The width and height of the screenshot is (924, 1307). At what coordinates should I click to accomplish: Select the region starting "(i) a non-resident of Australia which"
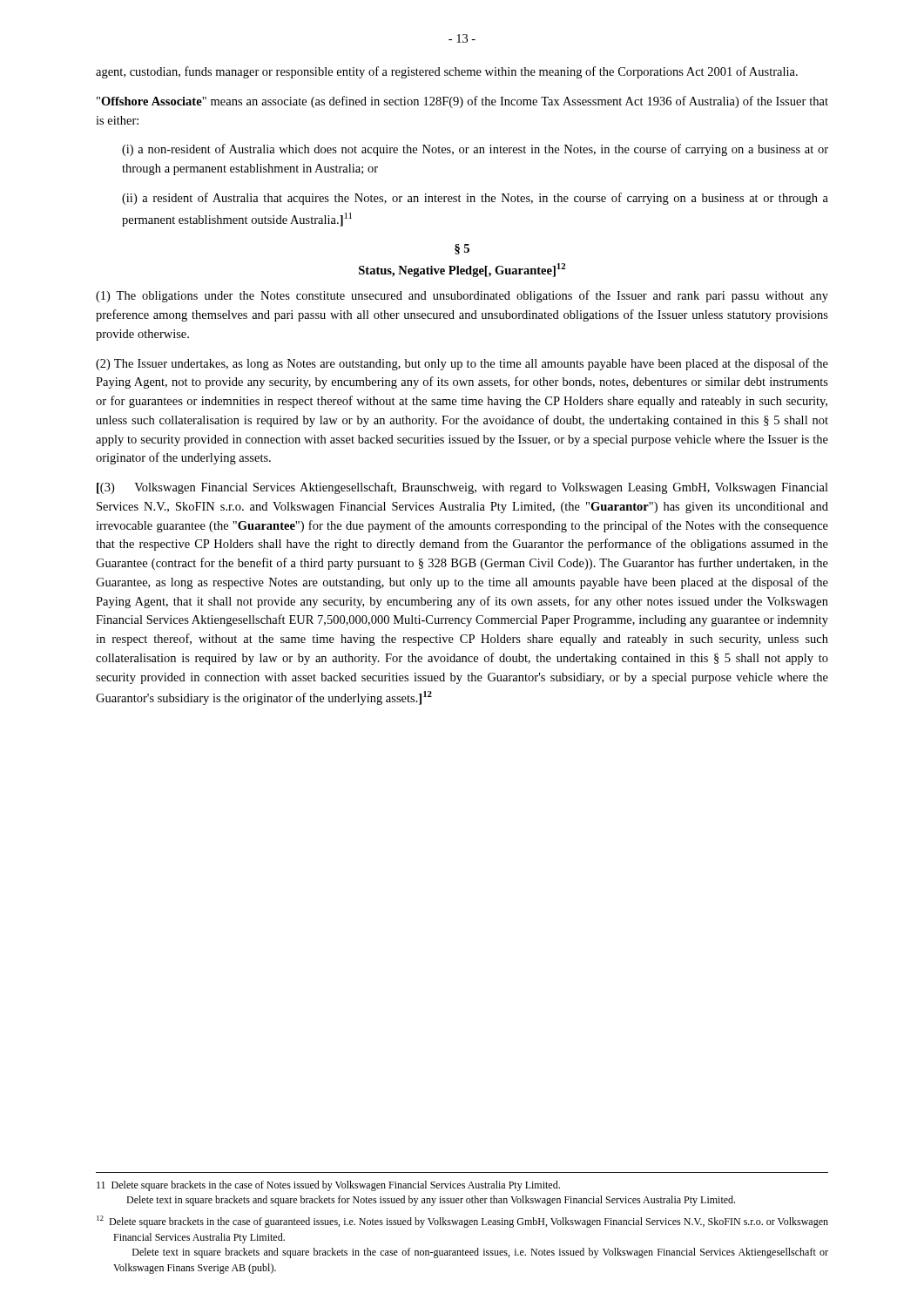pyautogui.click(x=475, y=159)
